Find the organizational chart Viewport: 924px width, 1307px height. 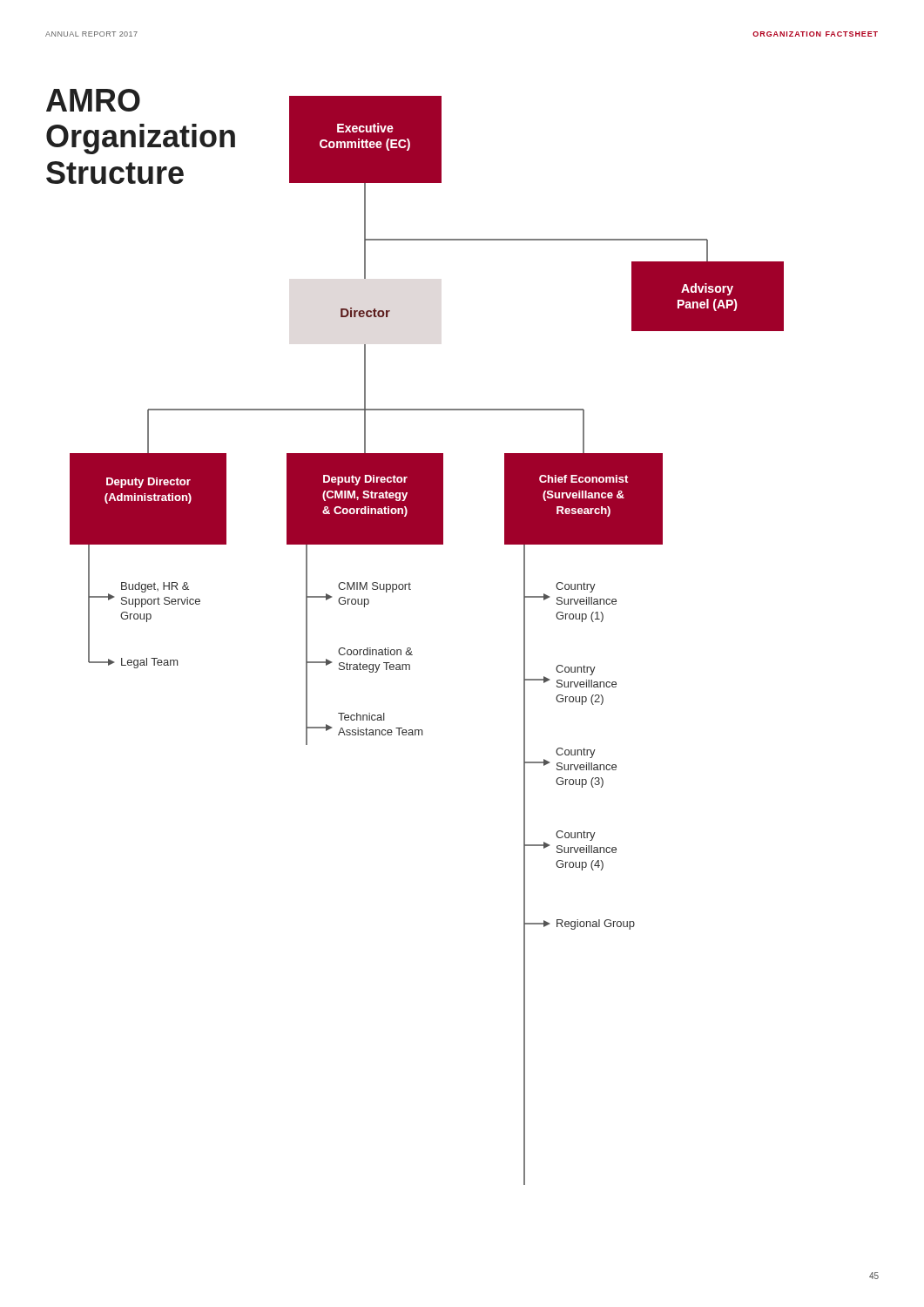tap(462, 654)
